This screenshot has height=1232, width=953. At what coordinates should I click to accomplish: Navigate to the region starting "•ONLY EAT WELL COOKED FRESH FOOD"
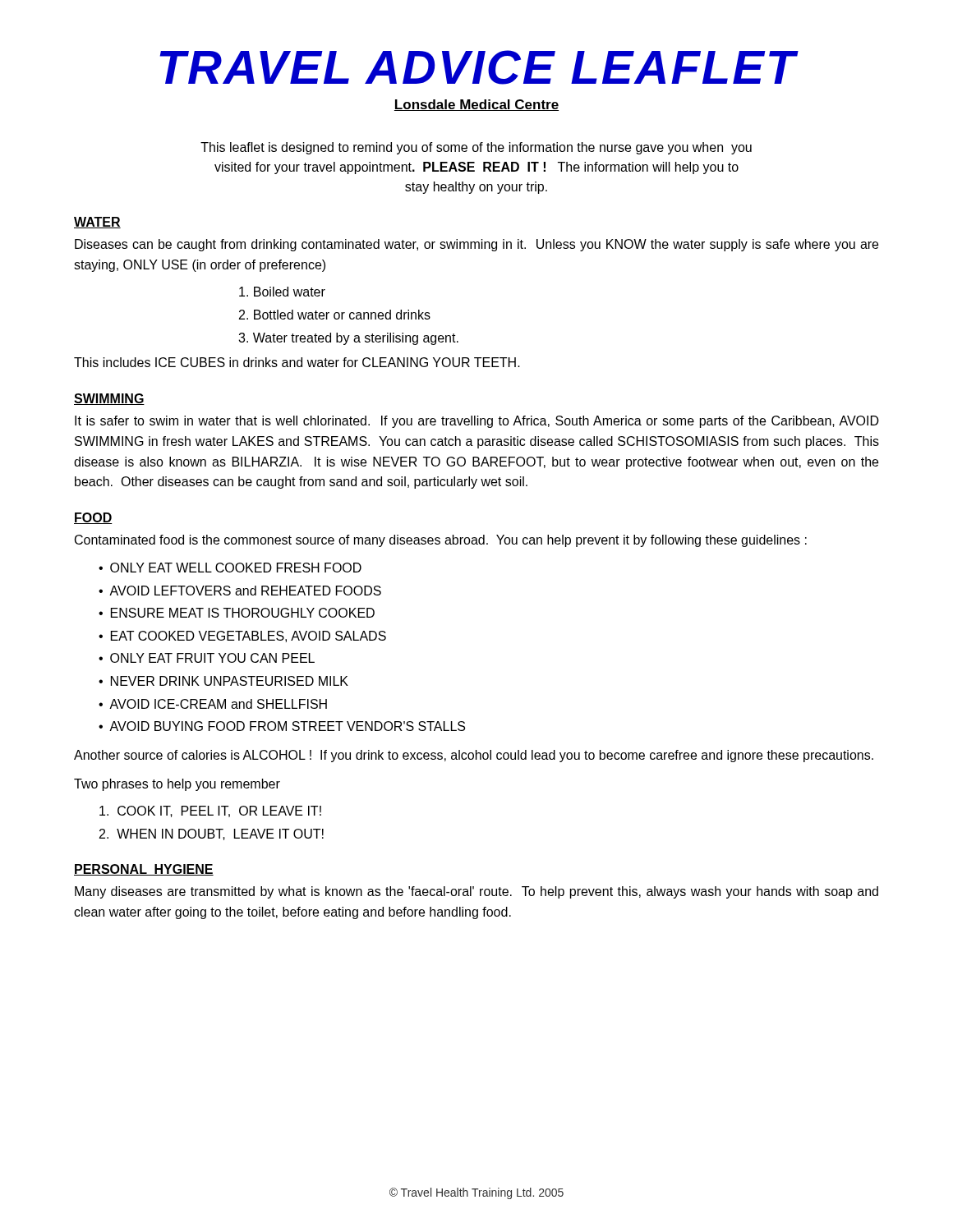[230, 568]
